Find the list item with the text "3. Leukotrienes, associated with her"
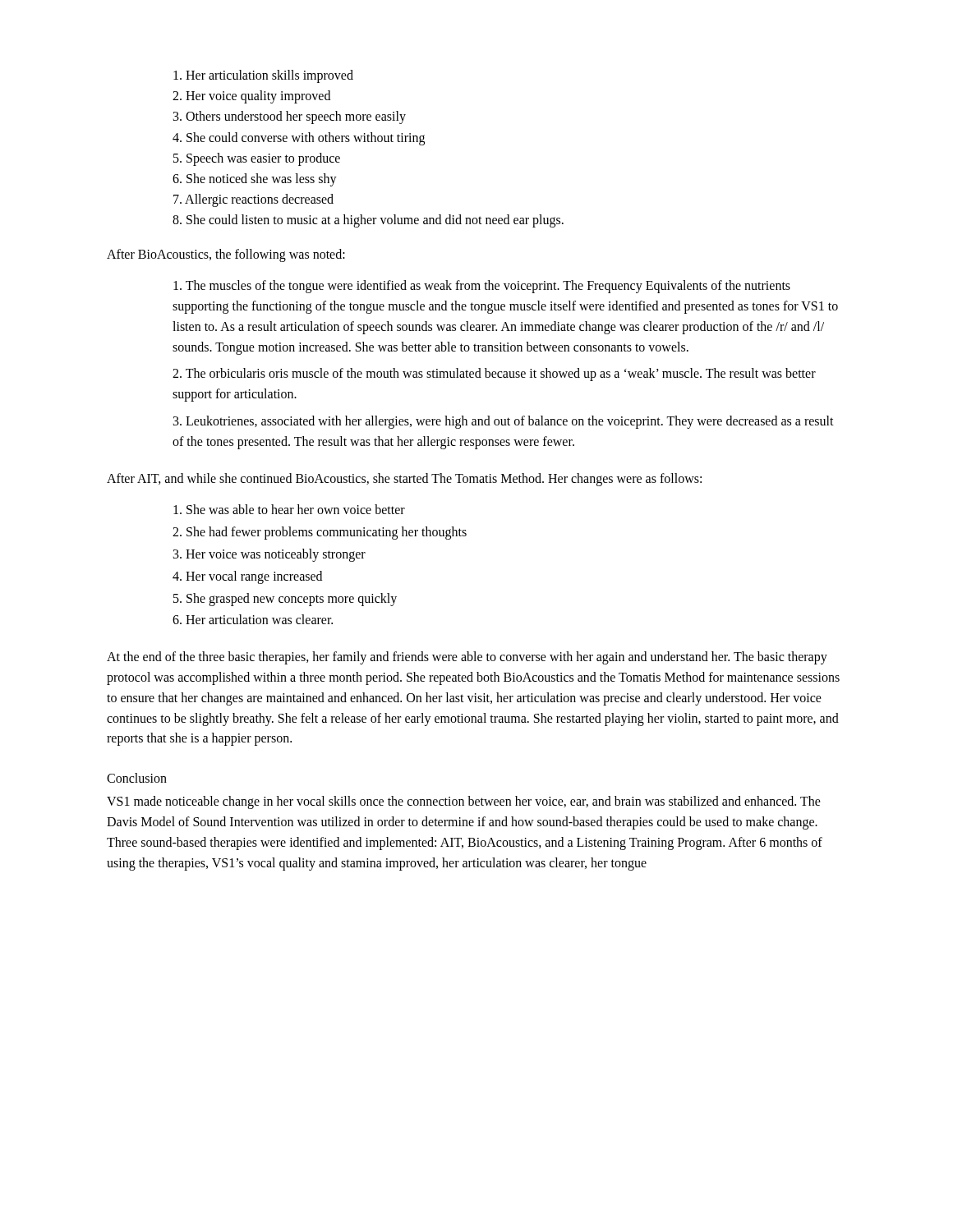Image resolution: width=953 pixels, height=1232 pixels. (x=503, y=431)
